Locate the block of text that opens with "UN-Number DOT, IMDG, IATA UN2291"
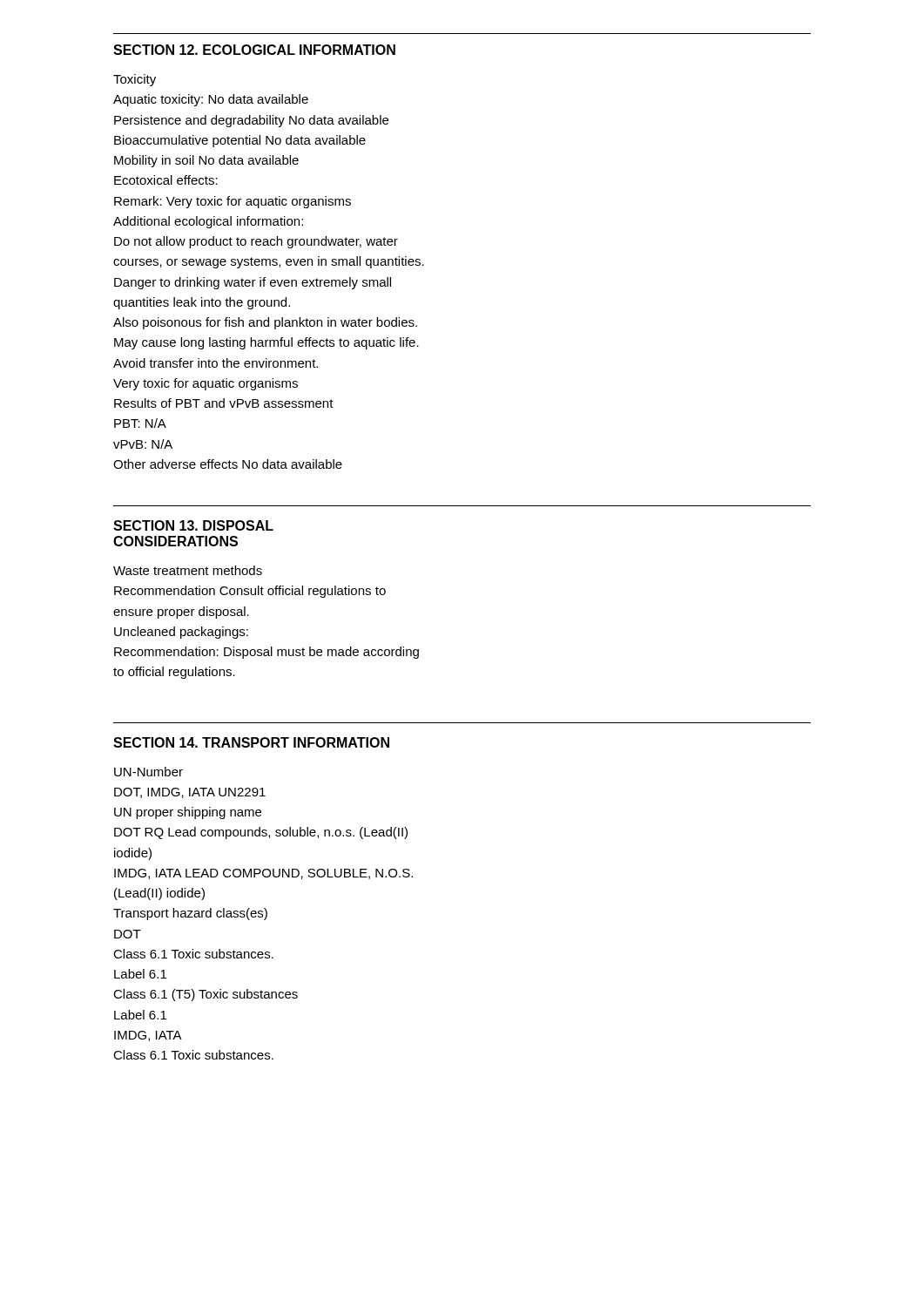This screenshot has width=924, height=1307. [x=264, y=913]
